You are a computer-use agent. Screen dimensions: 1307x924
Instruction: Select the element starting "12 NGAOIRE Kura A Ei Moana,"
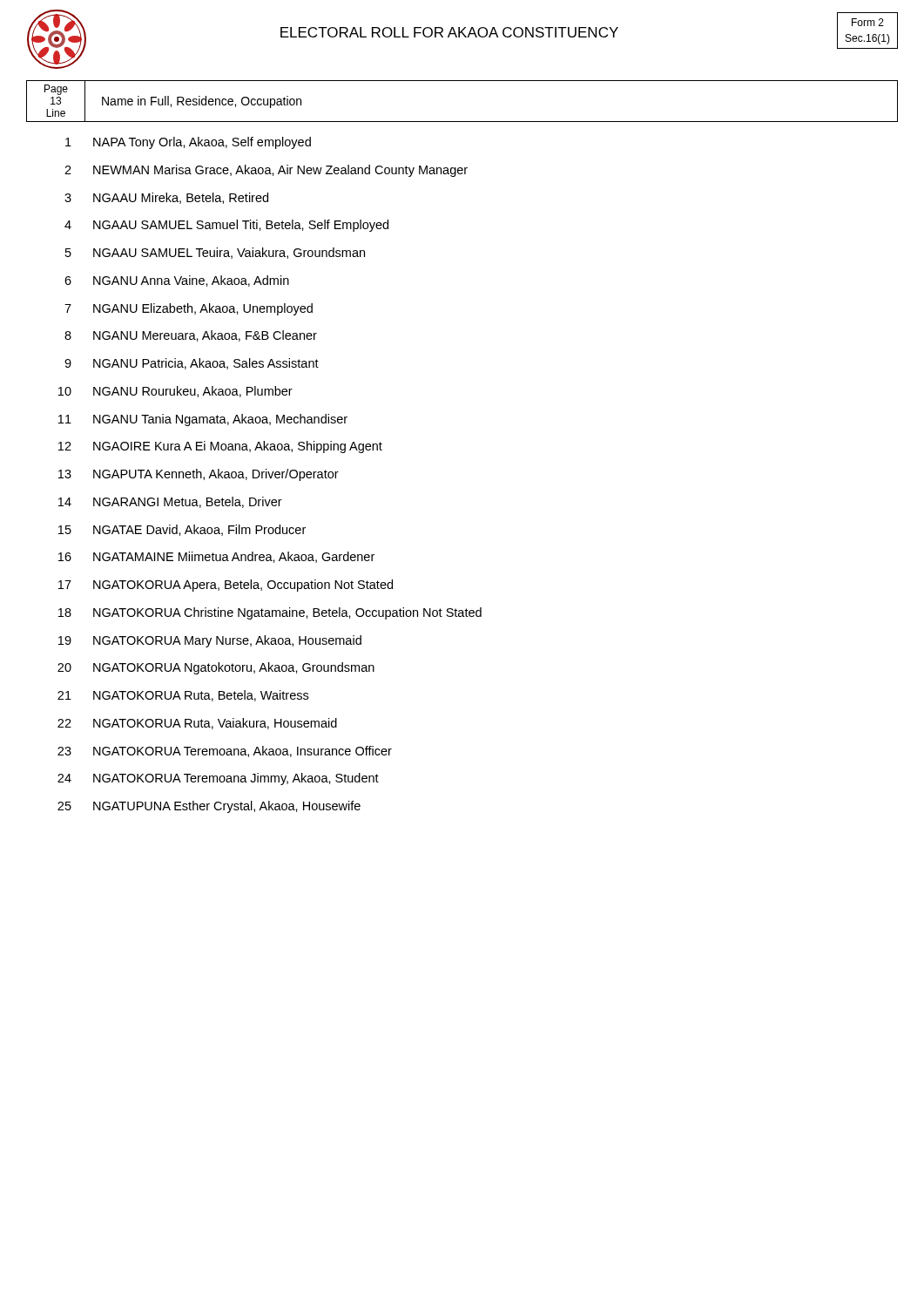[220, 447]
